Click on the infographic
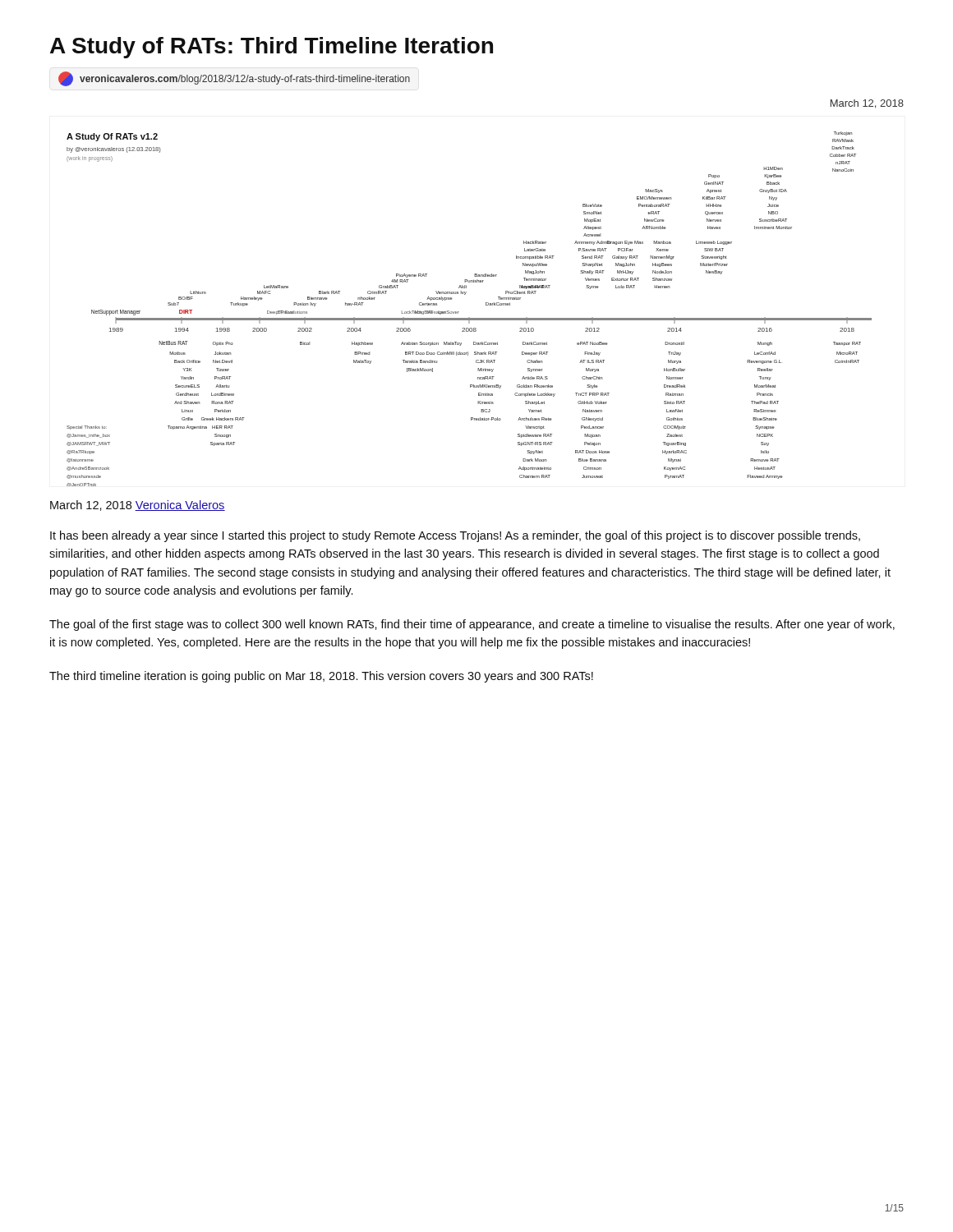This screenshot has height=1232, width=953. [477, 301]
